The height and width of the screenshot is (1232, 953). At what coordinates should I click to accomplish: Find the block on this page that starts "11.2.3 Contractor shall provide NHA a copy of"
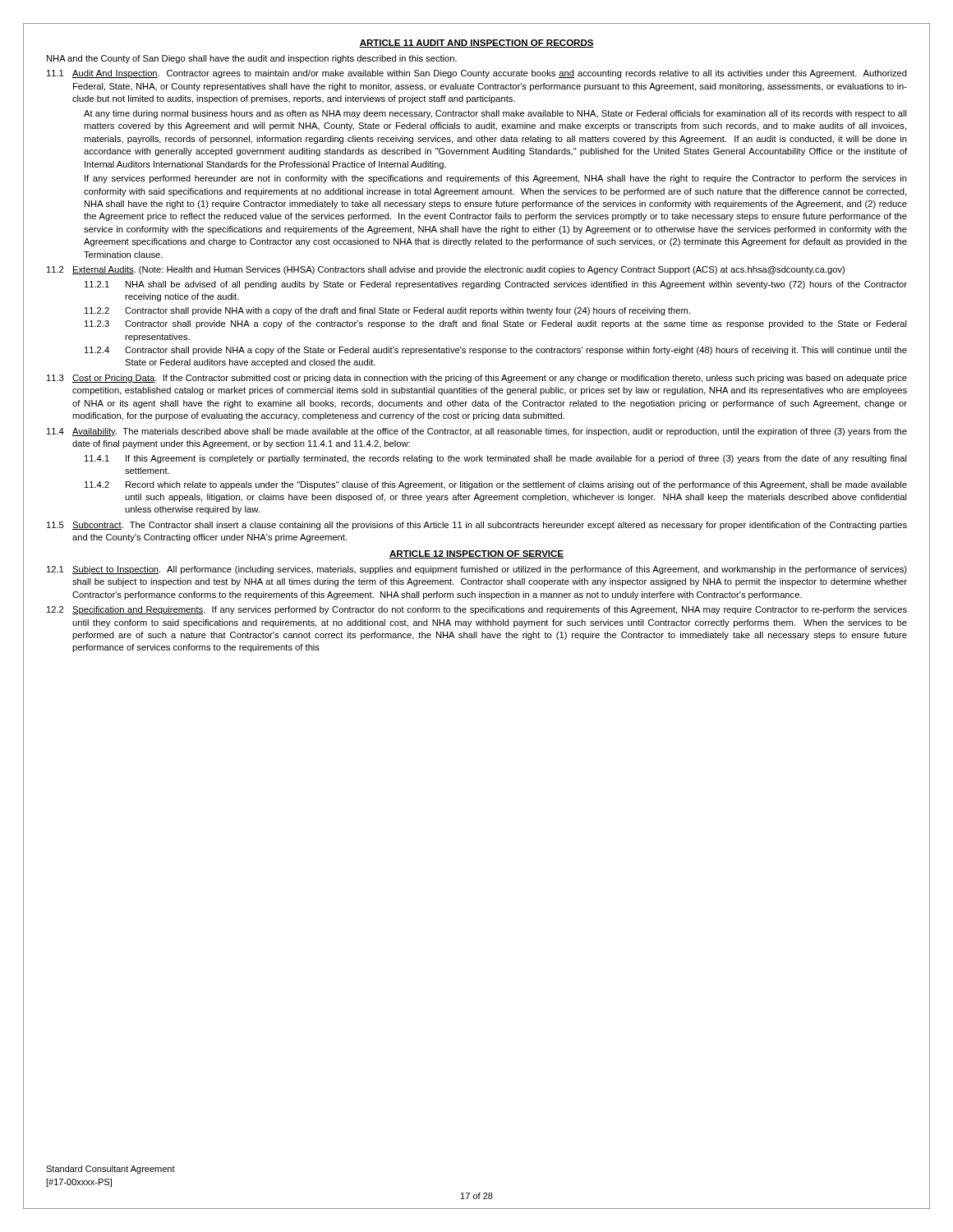coord(495,331)
